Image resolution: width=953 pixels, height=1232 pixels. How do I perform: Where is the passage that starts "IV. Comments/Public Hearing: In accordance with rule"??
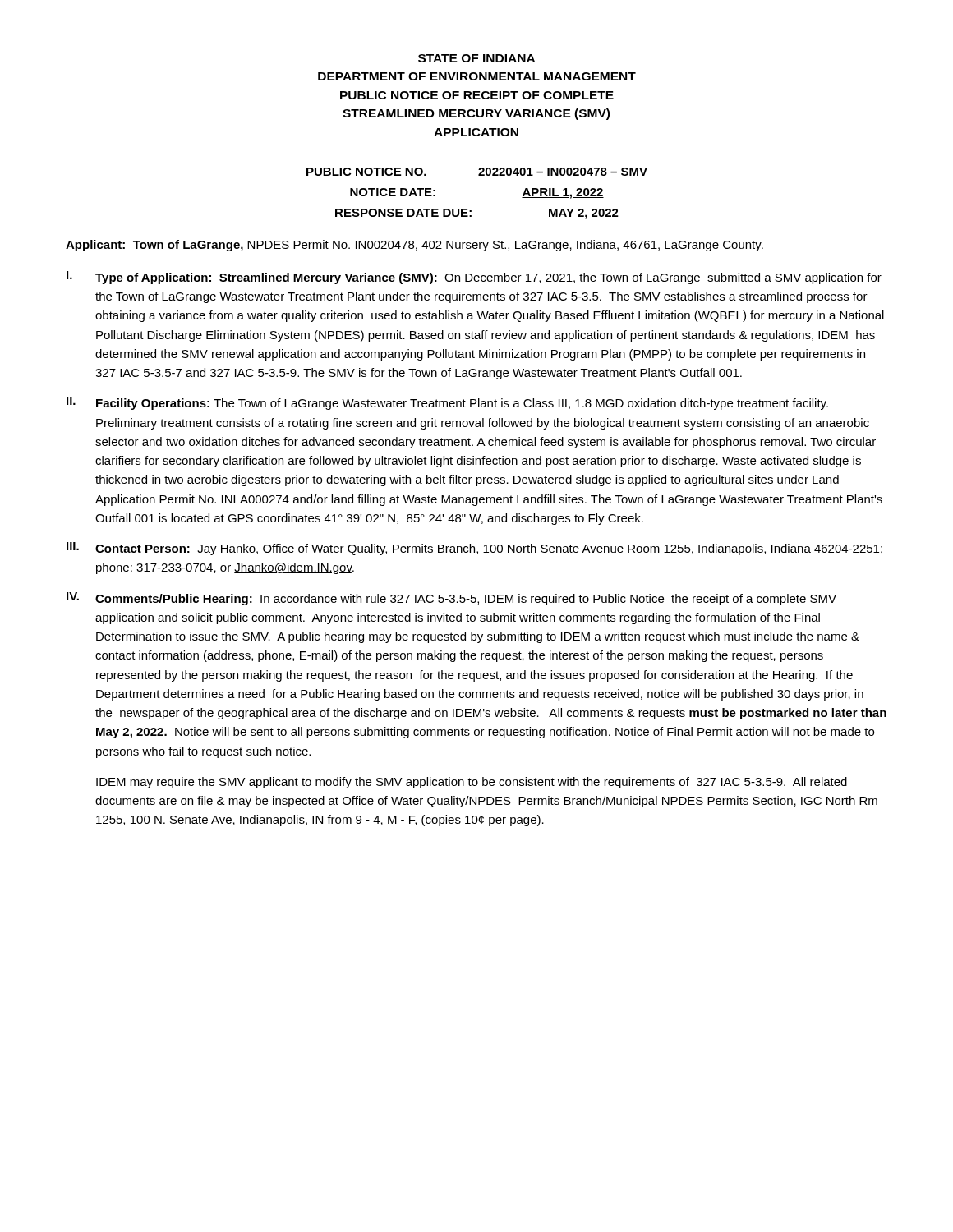click(x=476, y=674)
